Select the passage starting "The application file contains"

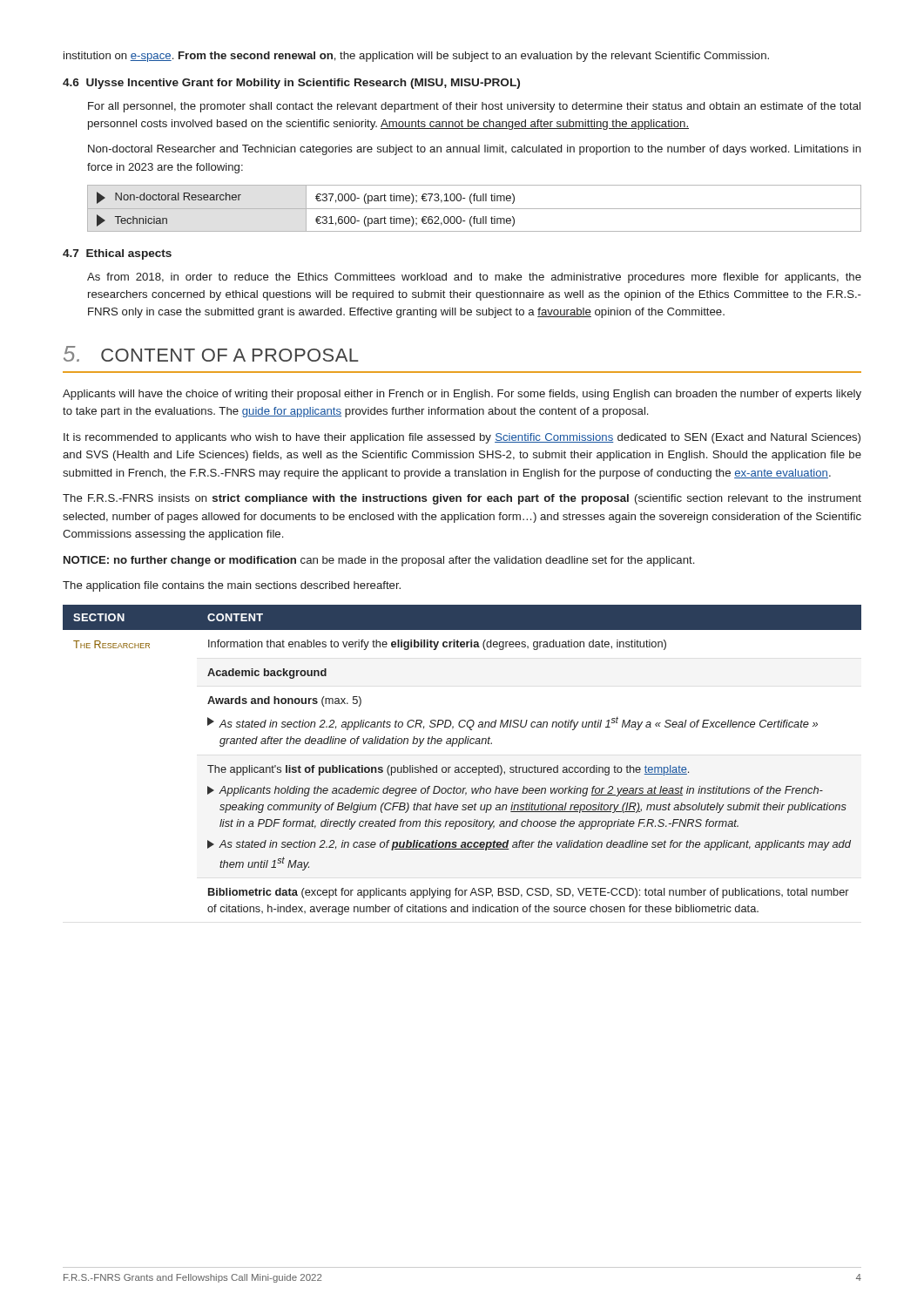(x=232, y=586)
